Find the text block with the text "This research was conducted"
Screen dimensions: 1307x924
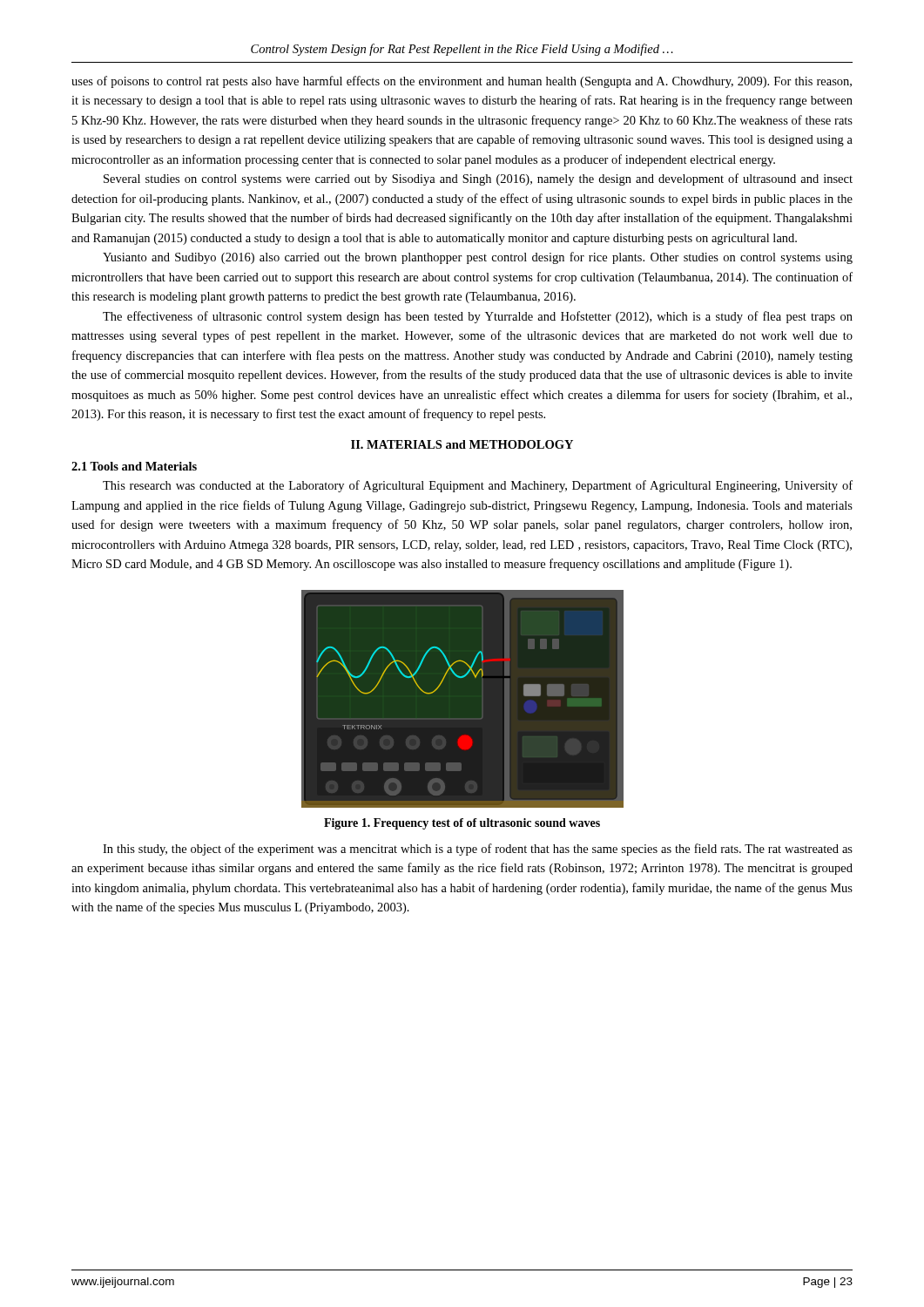[462, 525]
